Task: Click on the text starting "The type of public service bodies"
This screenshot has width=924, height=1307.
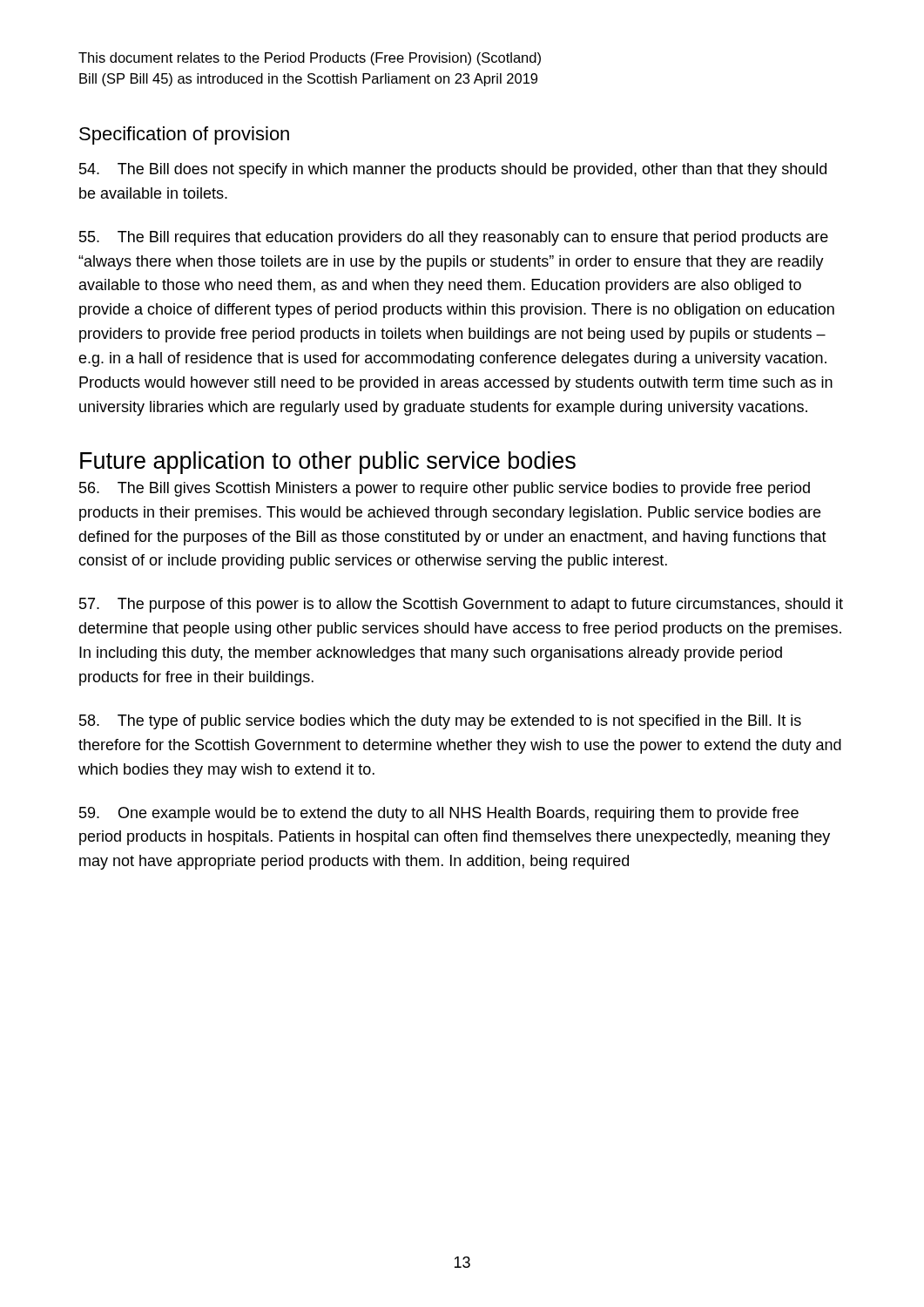Action: coord(460,745)
